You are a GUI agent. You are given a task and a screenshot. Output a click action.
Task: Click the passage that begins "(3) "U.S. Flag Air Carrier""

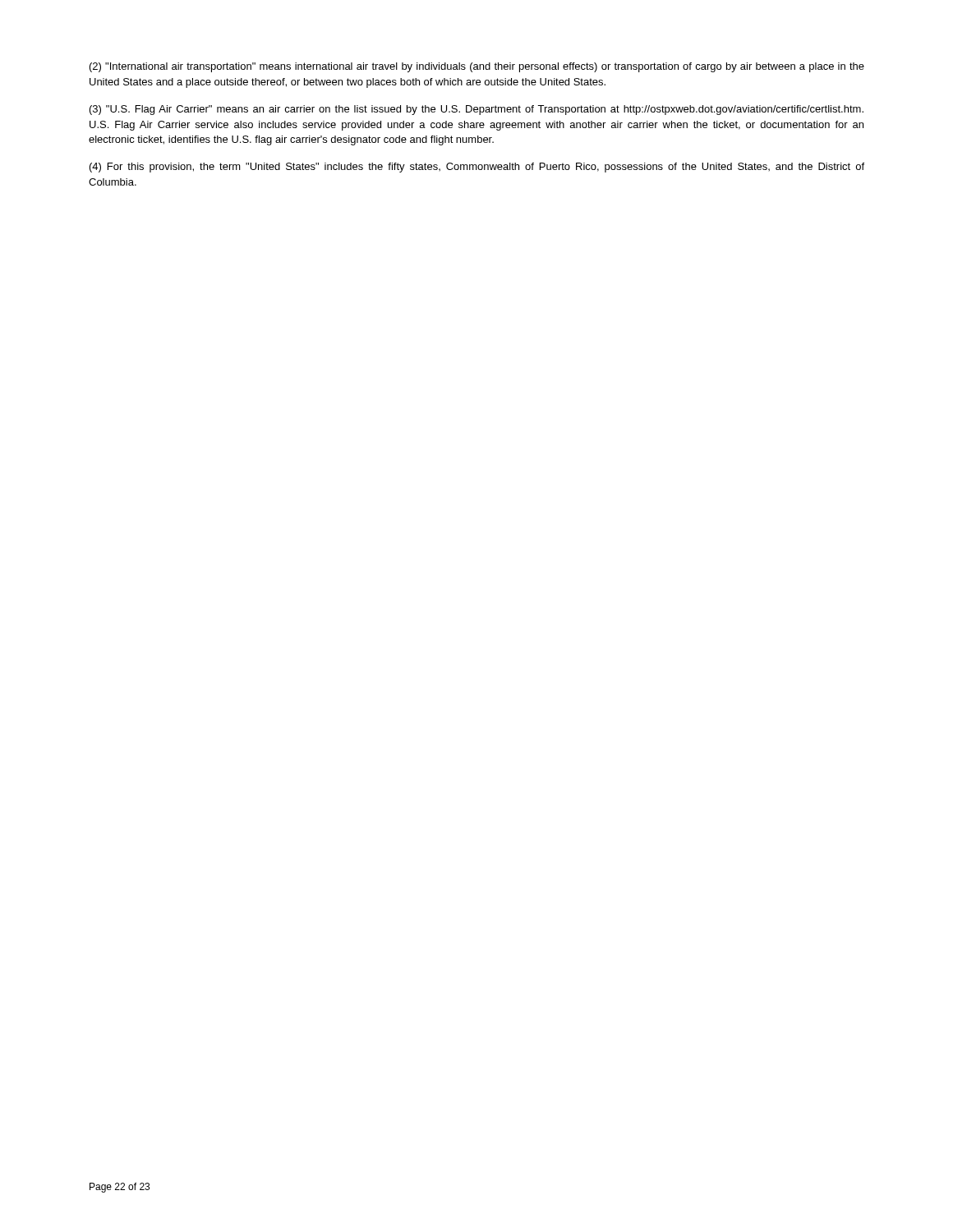[x=476, y=124]
